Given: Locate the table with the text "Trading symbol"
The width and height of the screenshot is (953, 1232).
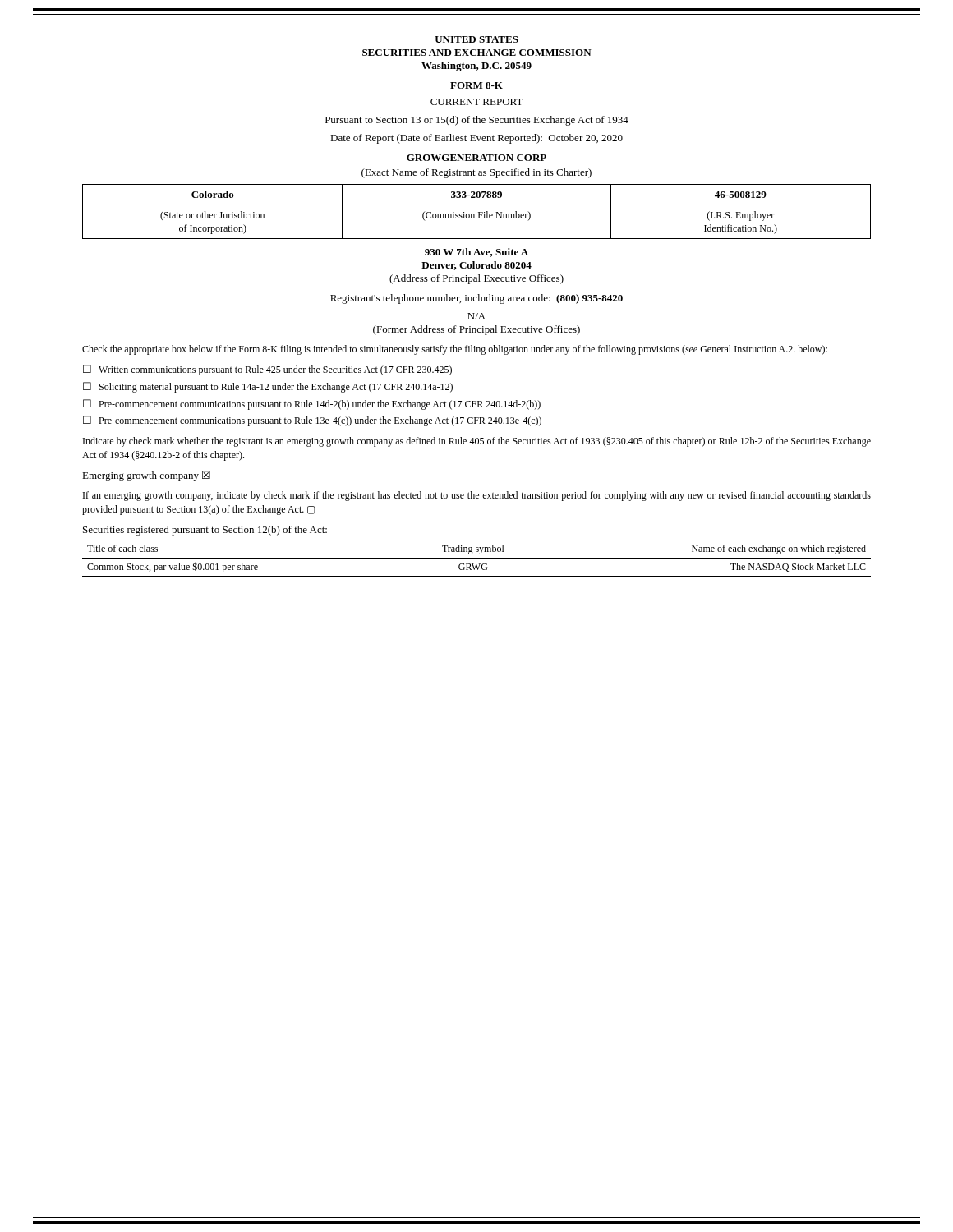Looking at the screenshot, I should (476, 558).
